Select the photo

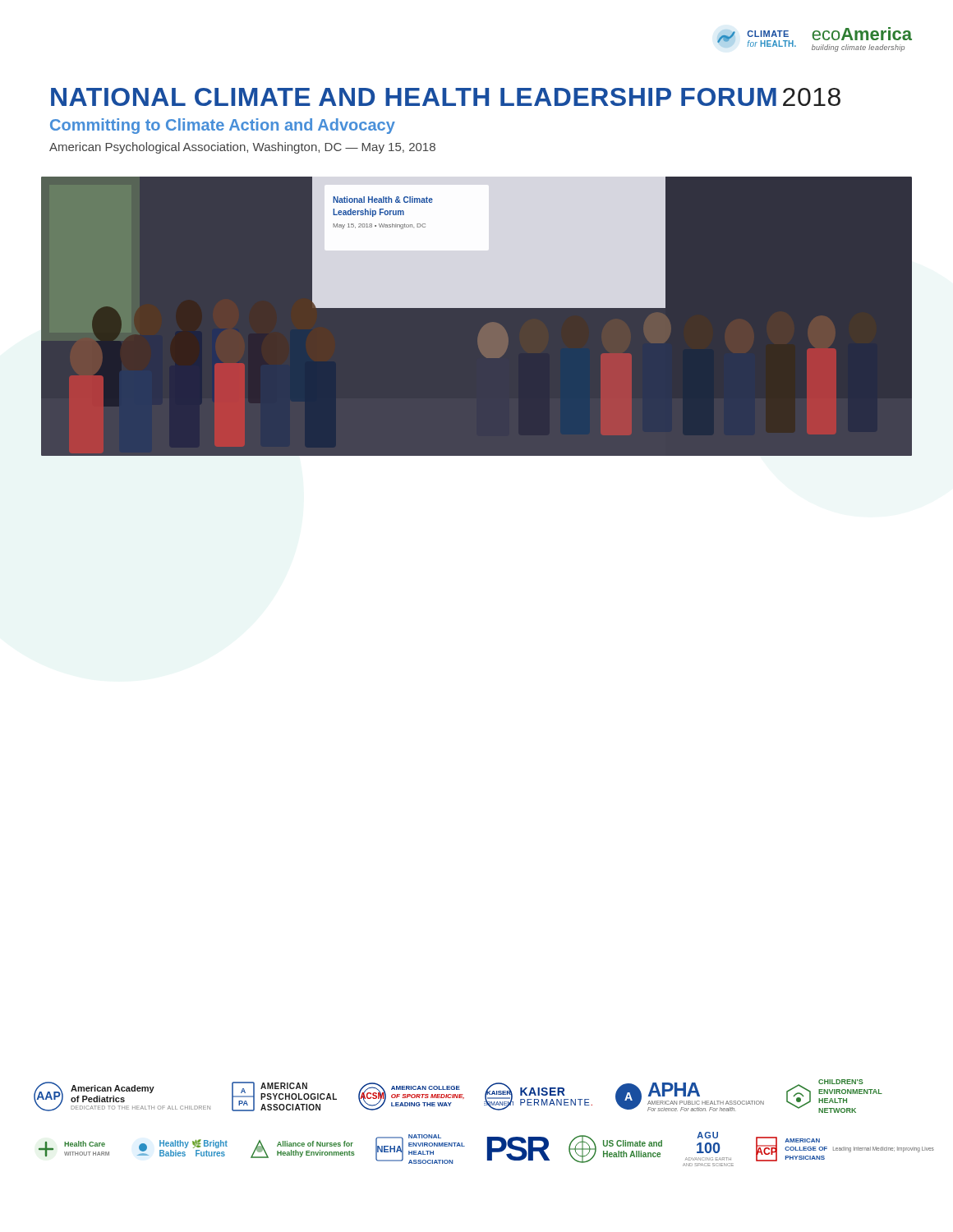[x=476, y=316]
